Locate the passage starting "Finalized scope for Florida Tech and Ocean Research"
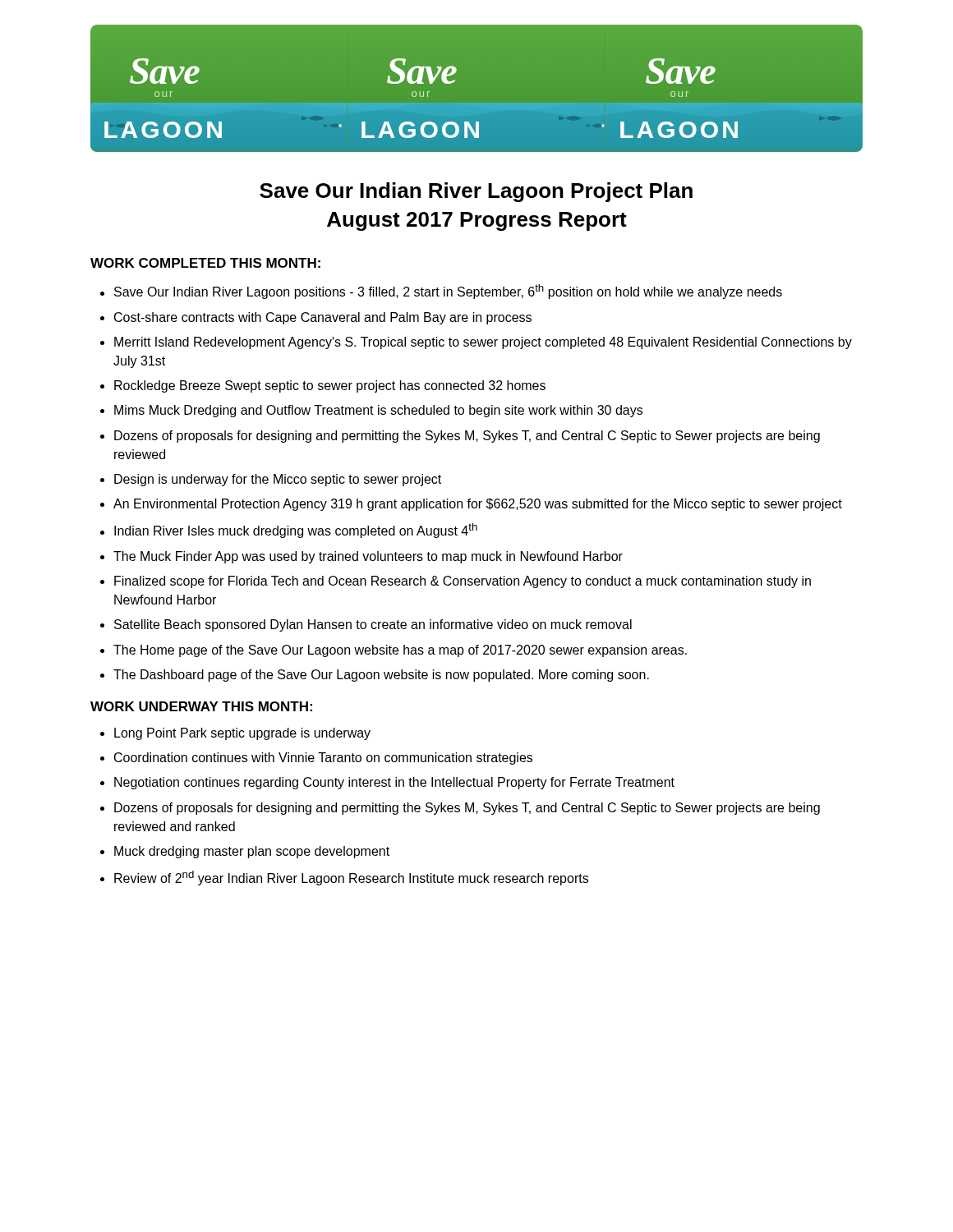Screen dimensions: 1232x953 point(463,591)
